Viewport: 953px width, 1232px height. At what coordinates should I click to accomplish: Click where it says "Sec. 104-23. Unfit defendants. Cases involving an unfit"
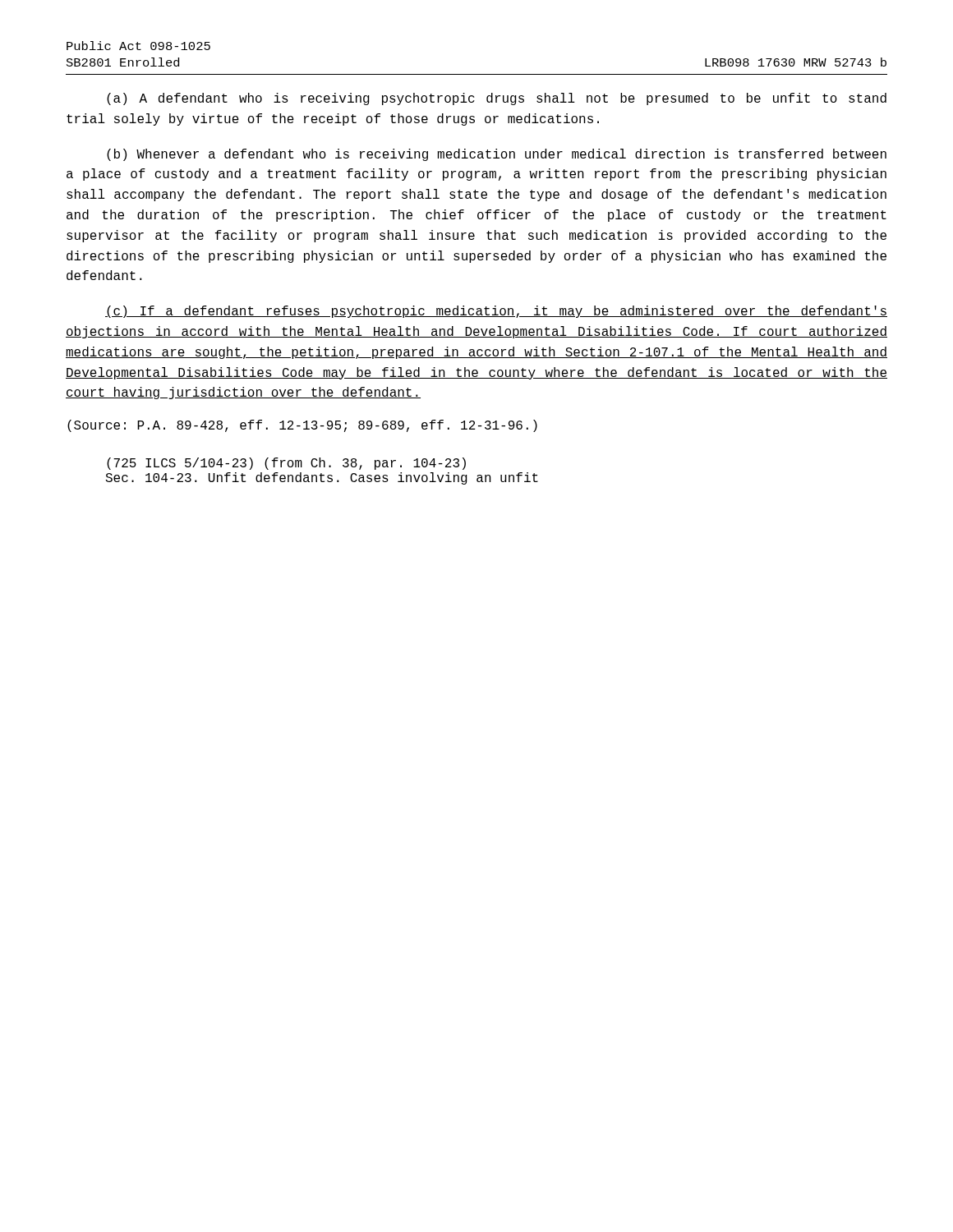[x=322, y=479]
